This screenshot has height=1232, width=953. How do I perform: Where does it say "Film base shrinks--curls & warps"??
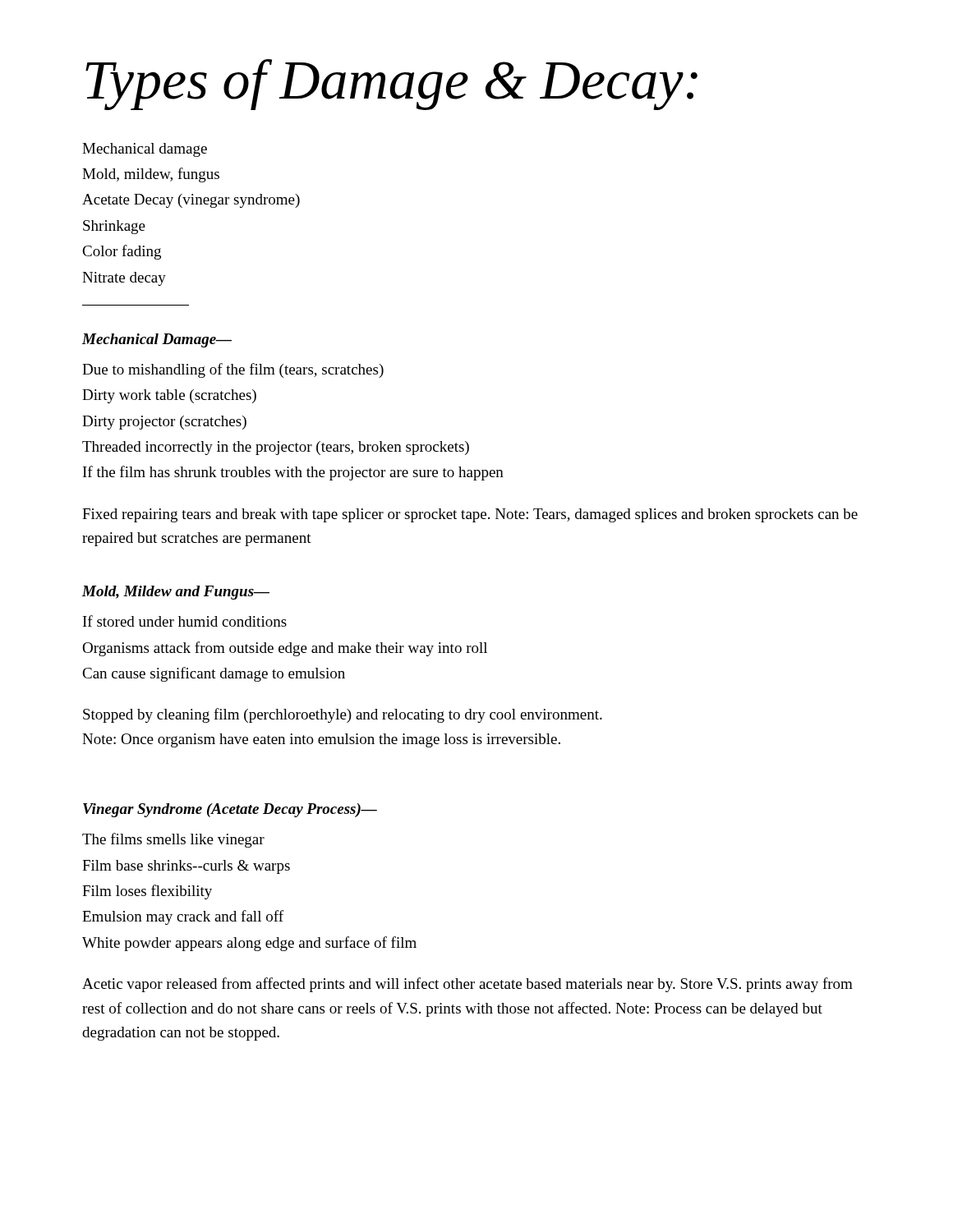pos(186,865)
